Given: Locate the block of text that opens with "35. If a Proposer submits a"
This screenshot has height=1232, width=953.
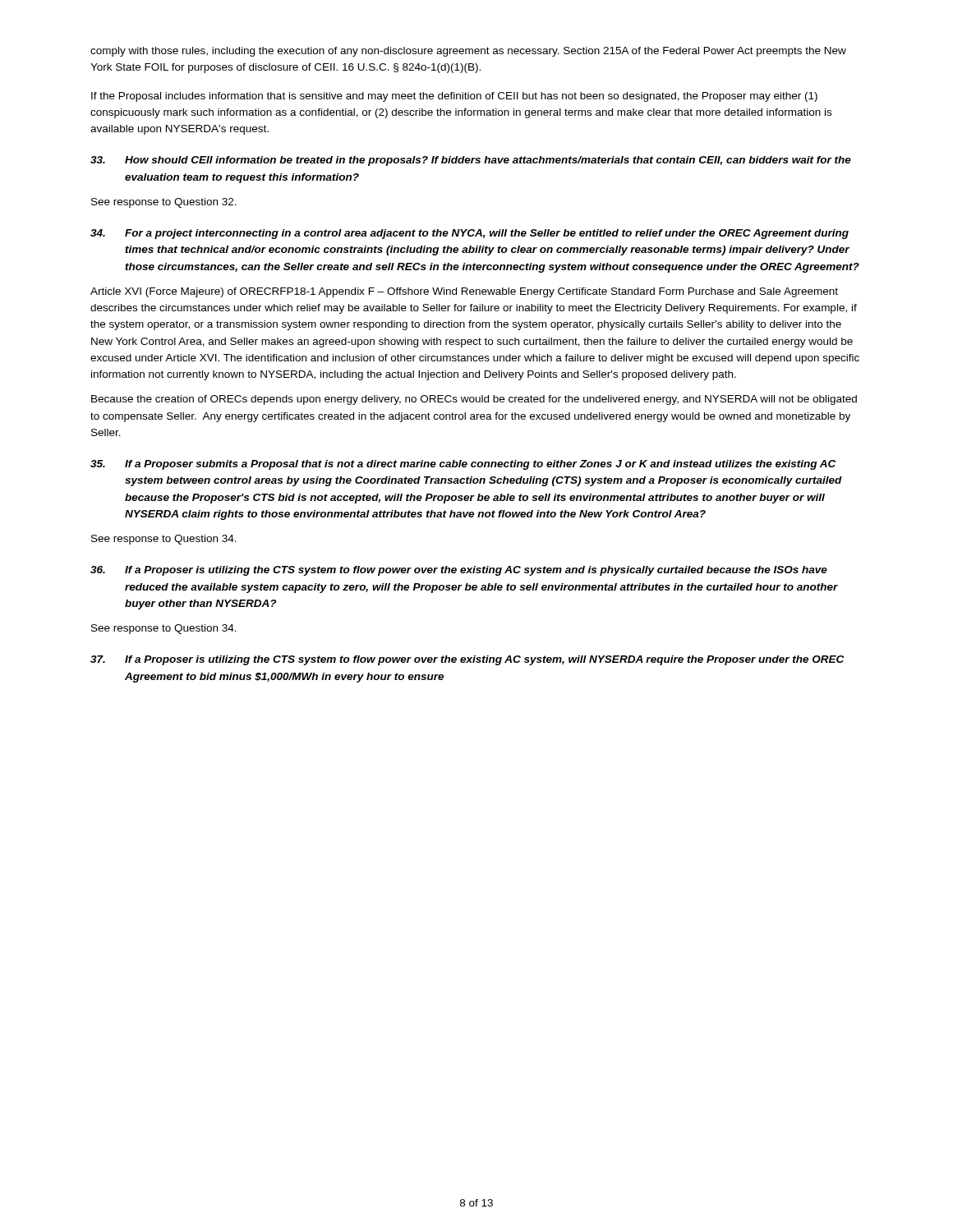Looking at the screenshot, I should pos(476,489).
